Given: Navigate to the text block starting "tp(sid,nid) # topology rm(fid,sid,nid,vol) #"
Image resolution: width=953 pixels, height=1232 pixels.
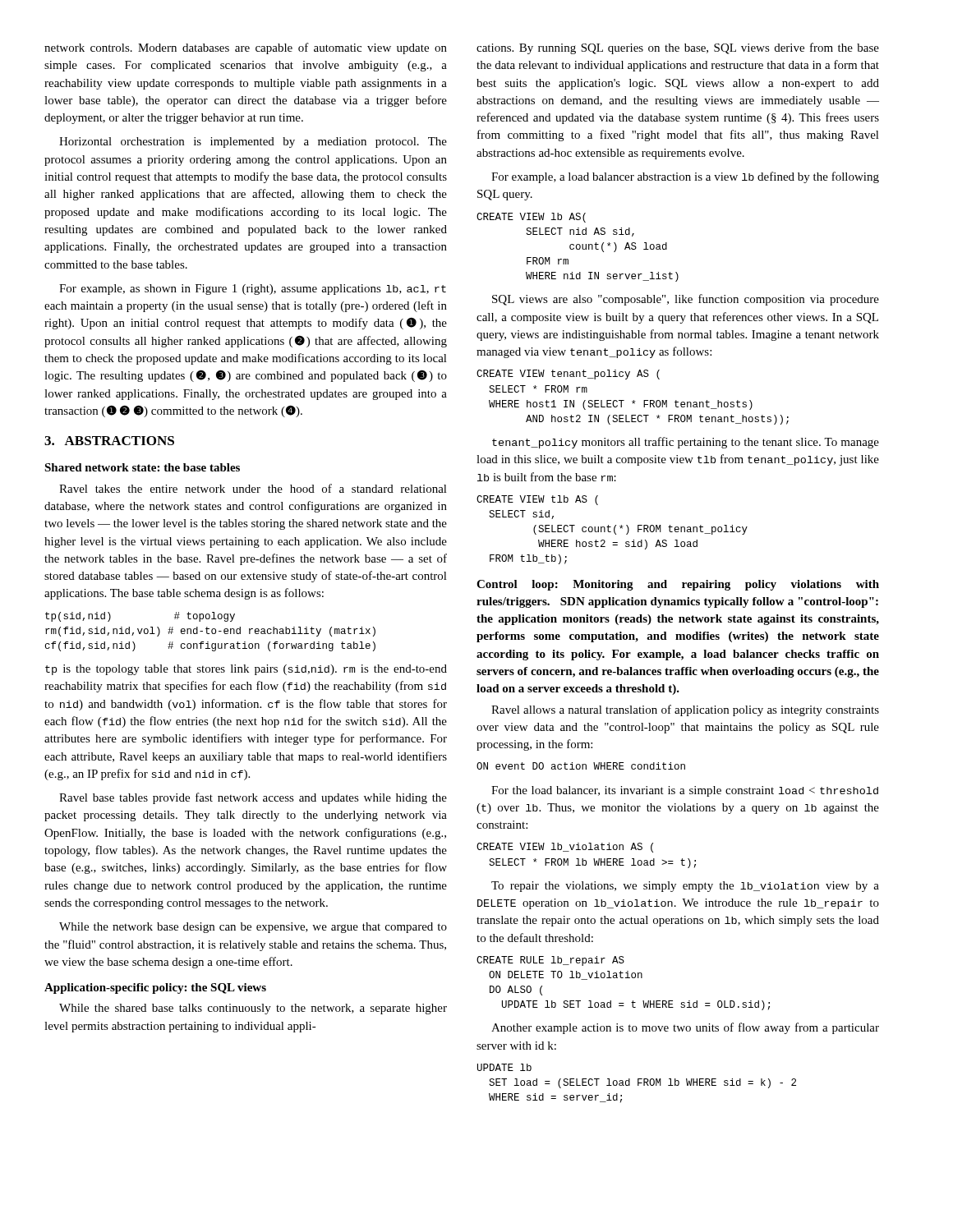Looking at the screenshot, I should coord(246,632).
